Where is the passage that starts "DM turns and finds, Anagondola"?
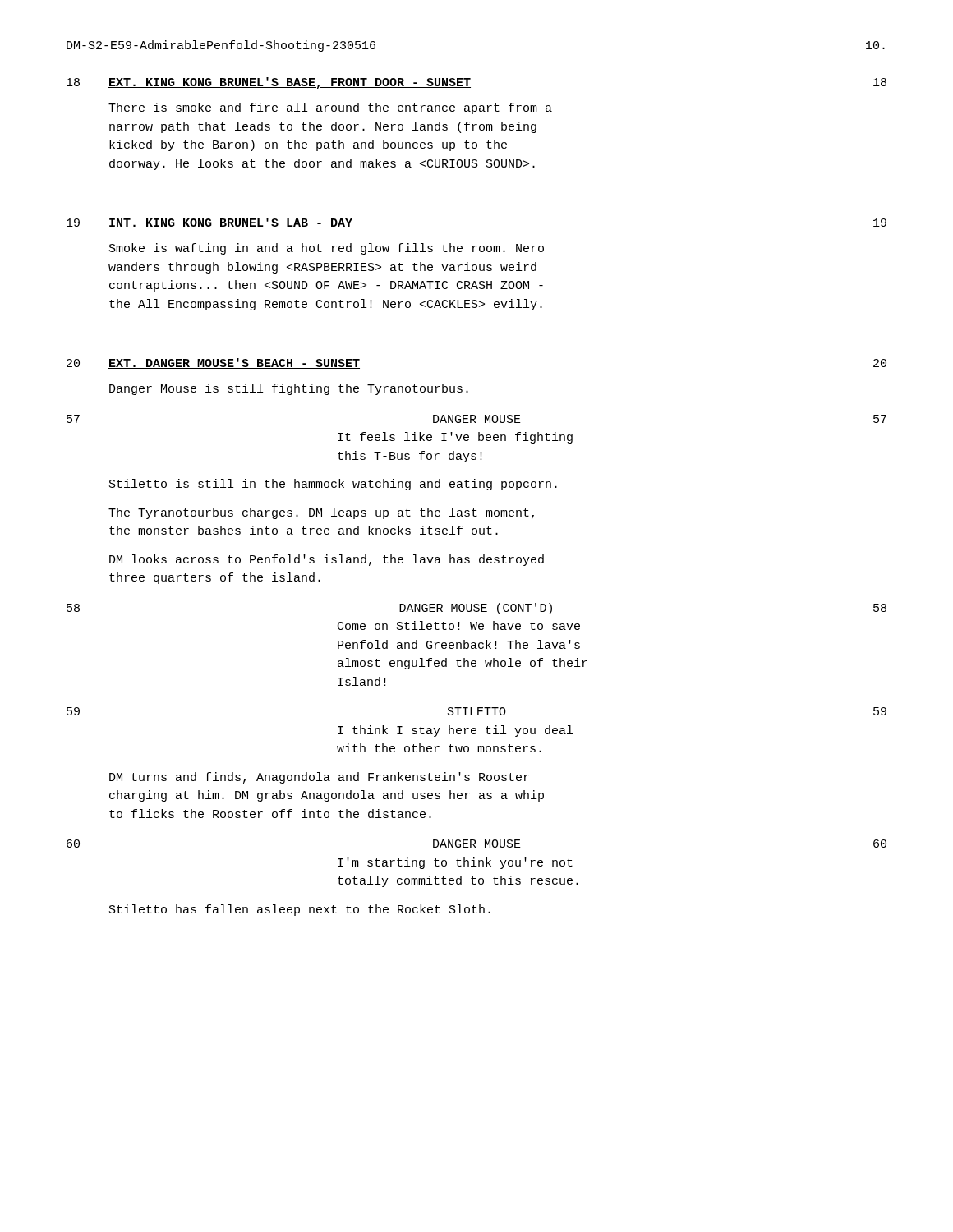The width and height of the screenshot is (953, 1232). point(327,796)
